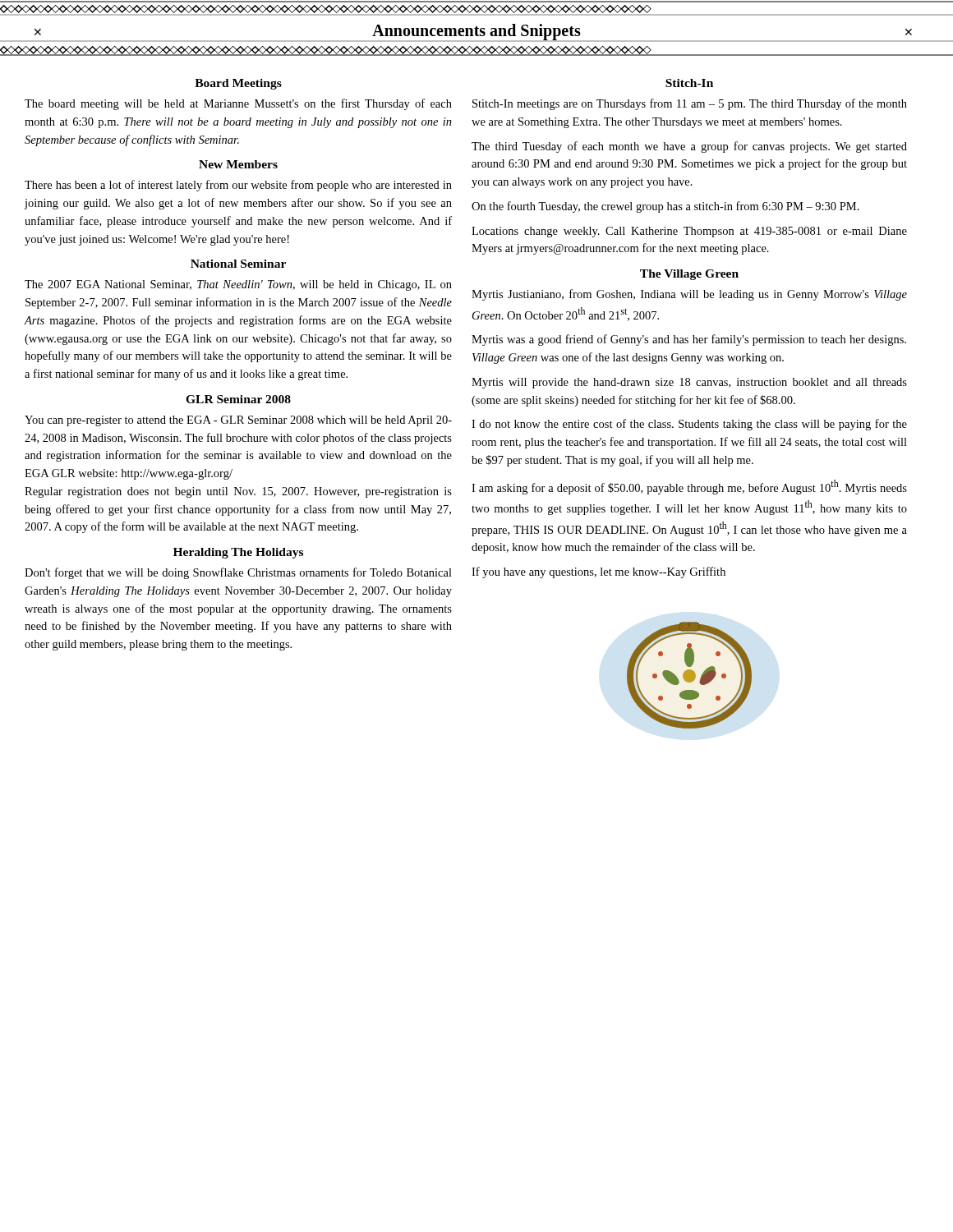Click on the region starting "National Seminar"

coord(238,263)
